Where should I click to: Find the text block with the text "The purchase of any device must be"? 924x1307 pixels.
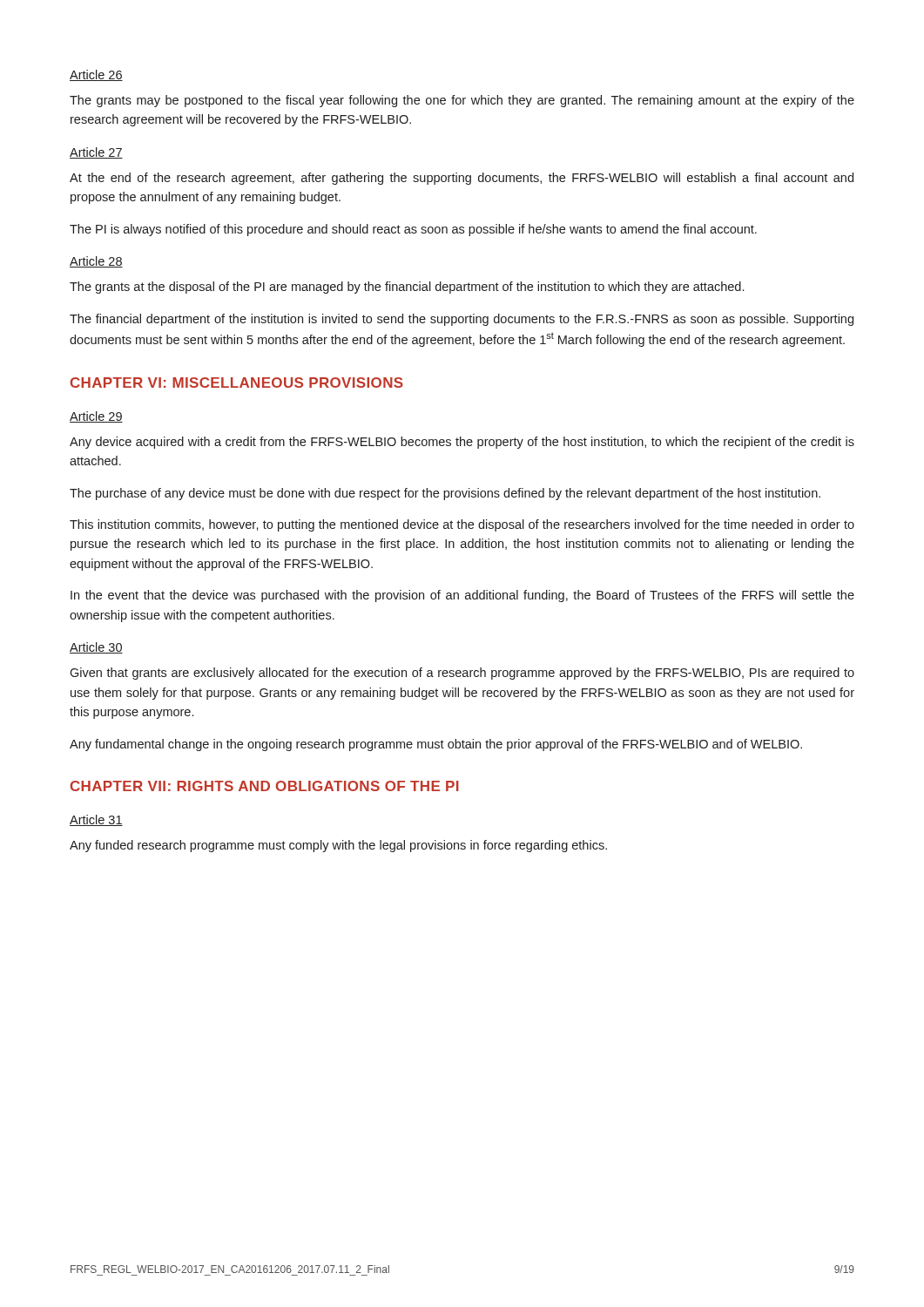click(x=446, y=493)
